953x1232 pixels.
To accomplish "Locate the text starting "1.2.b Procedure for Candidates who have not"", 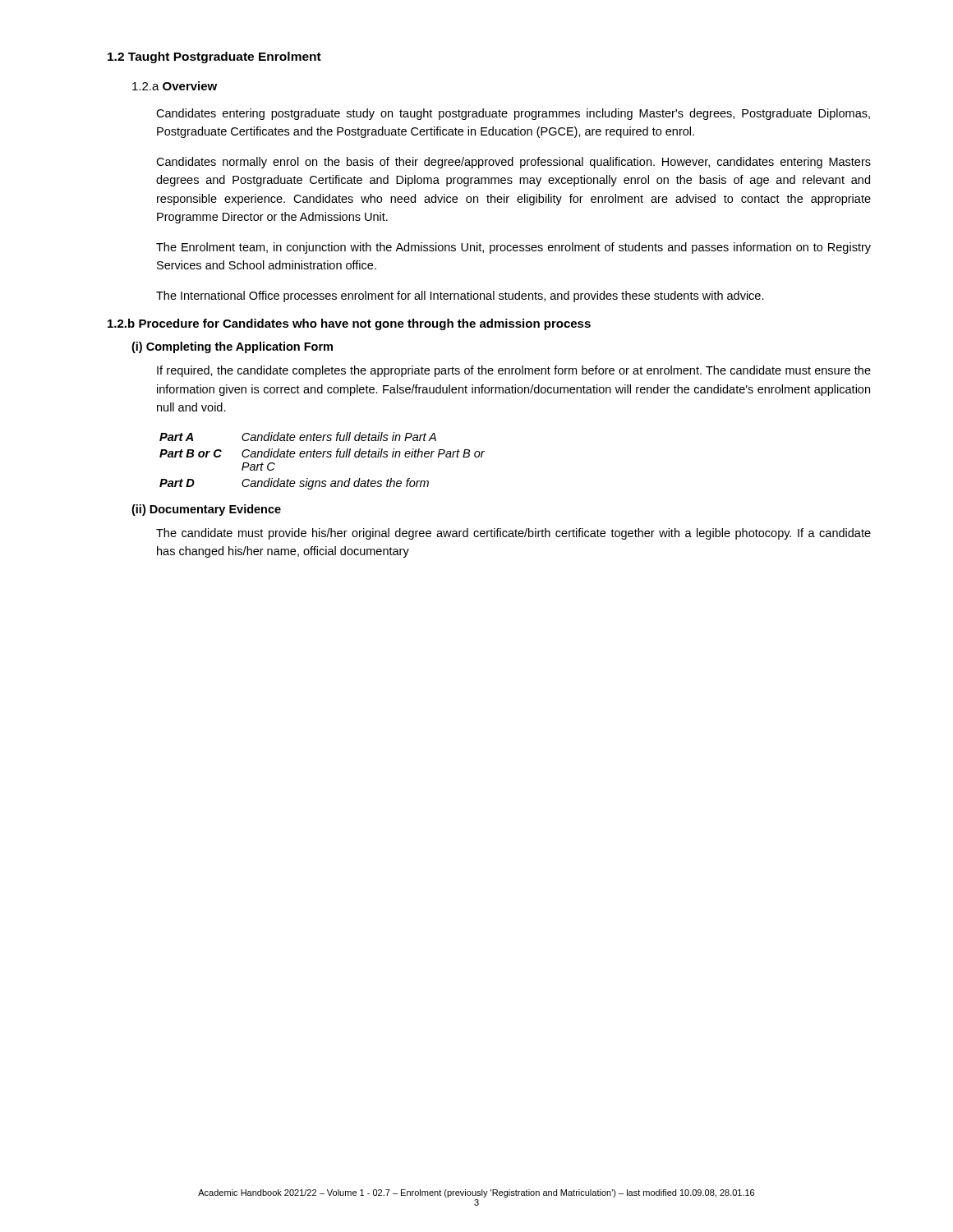I will 349,323.
